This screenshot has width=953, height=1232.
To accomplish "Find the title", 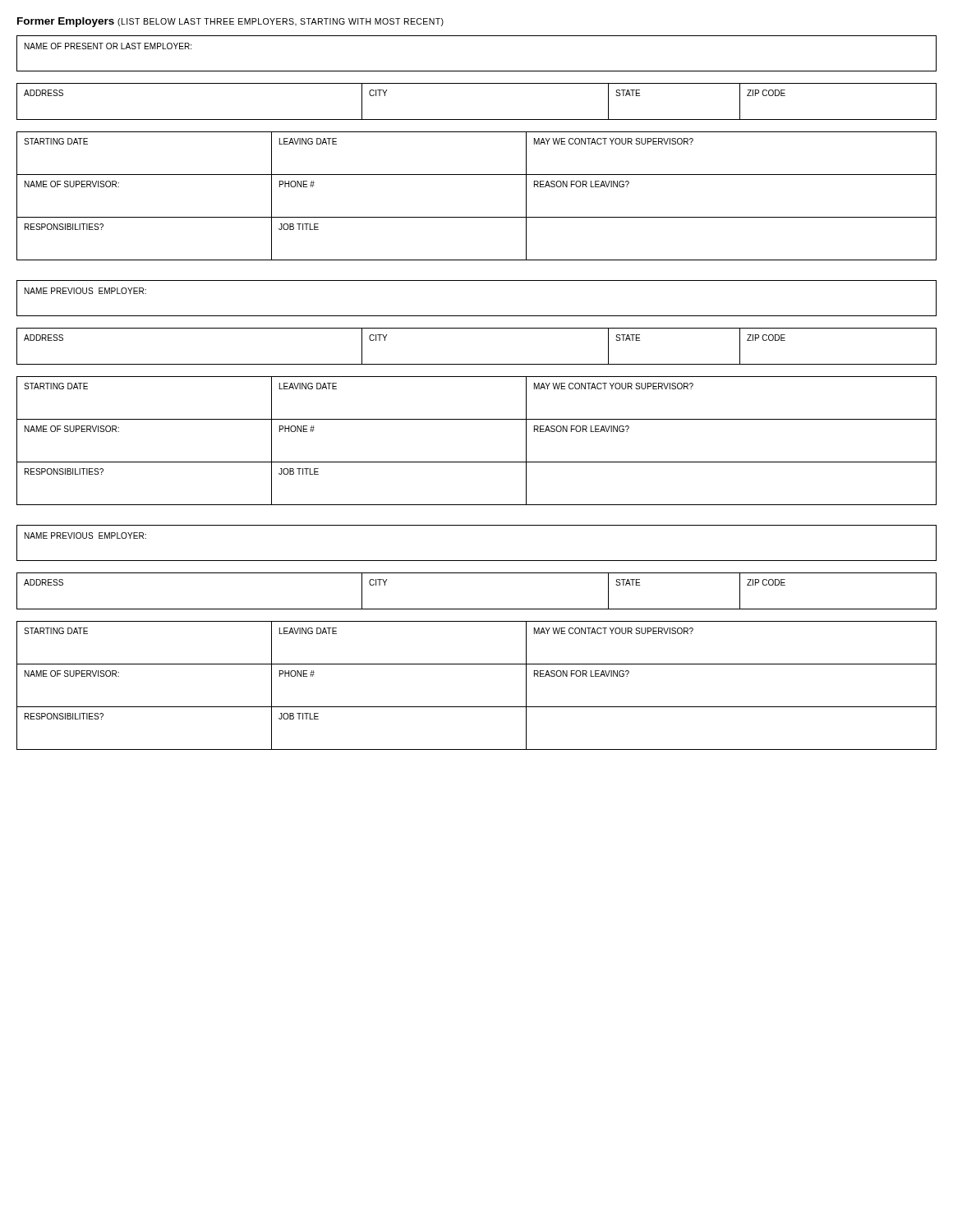I will [x=230, y=21].
